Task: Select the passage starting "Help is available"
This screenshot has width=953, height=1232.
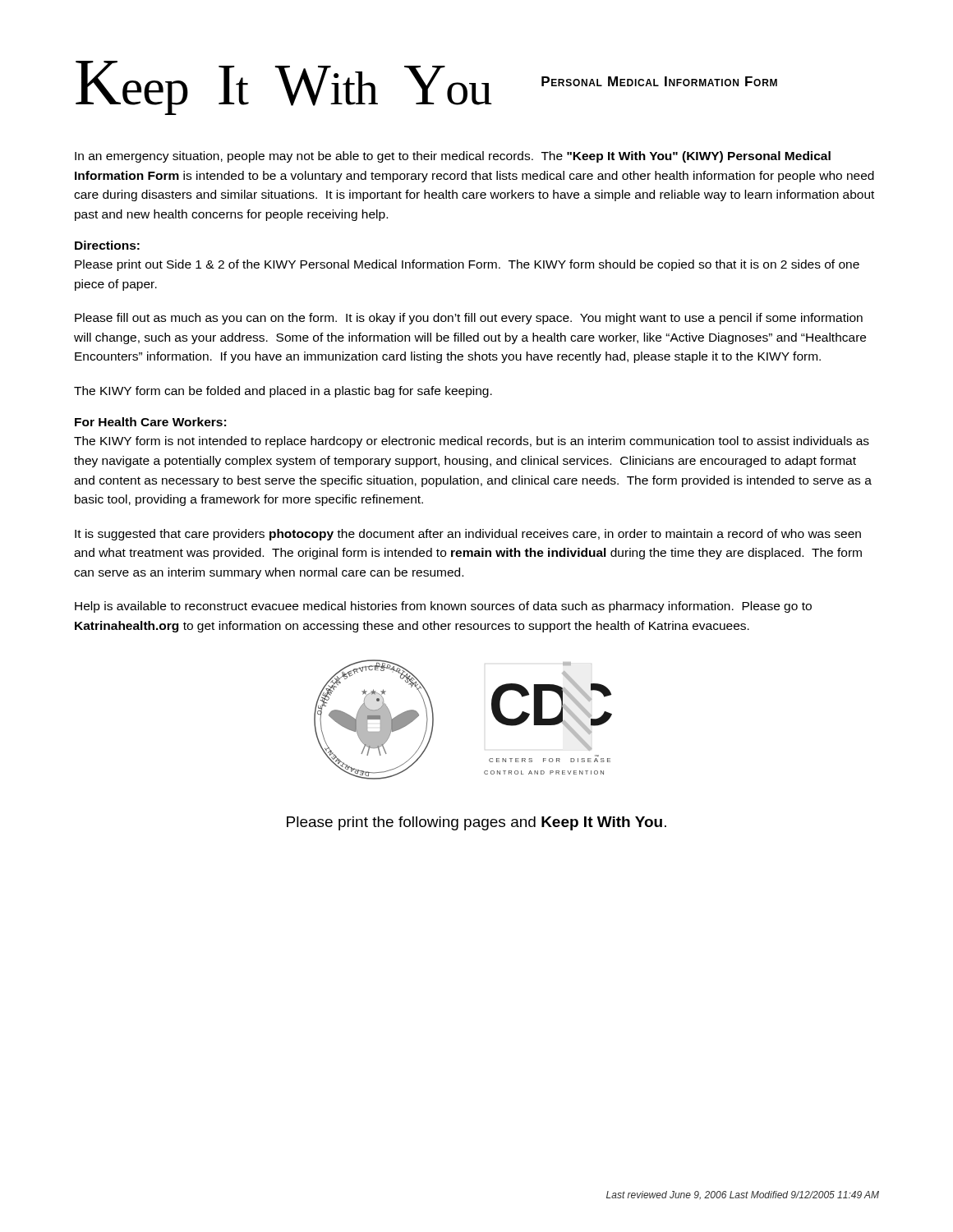Action: tap(443, 616)
